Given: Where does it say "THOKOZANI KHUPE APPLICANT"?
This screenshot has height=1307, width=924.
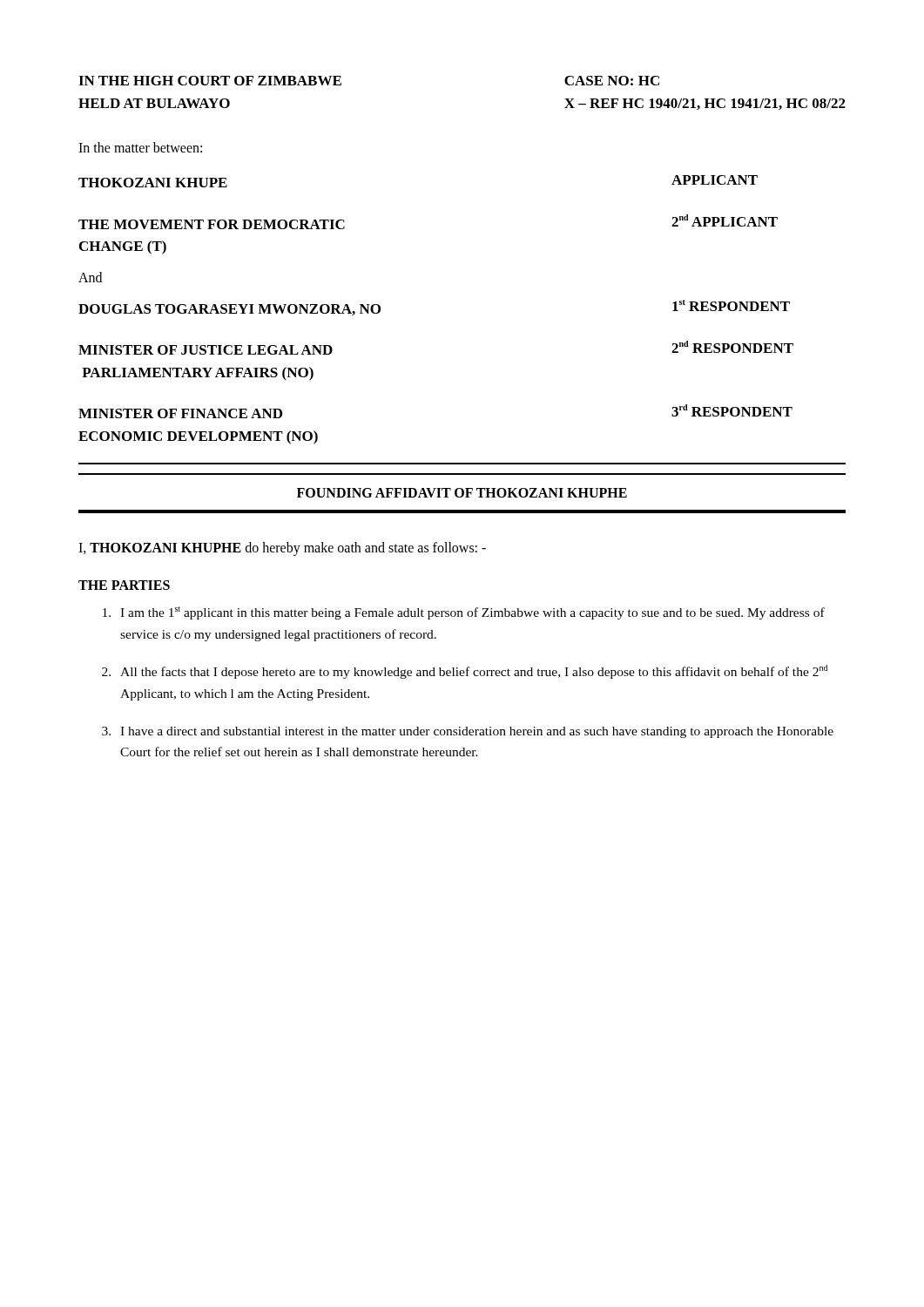Looking at the screenshot, I should pyautogui.click(x=152, y=181).
